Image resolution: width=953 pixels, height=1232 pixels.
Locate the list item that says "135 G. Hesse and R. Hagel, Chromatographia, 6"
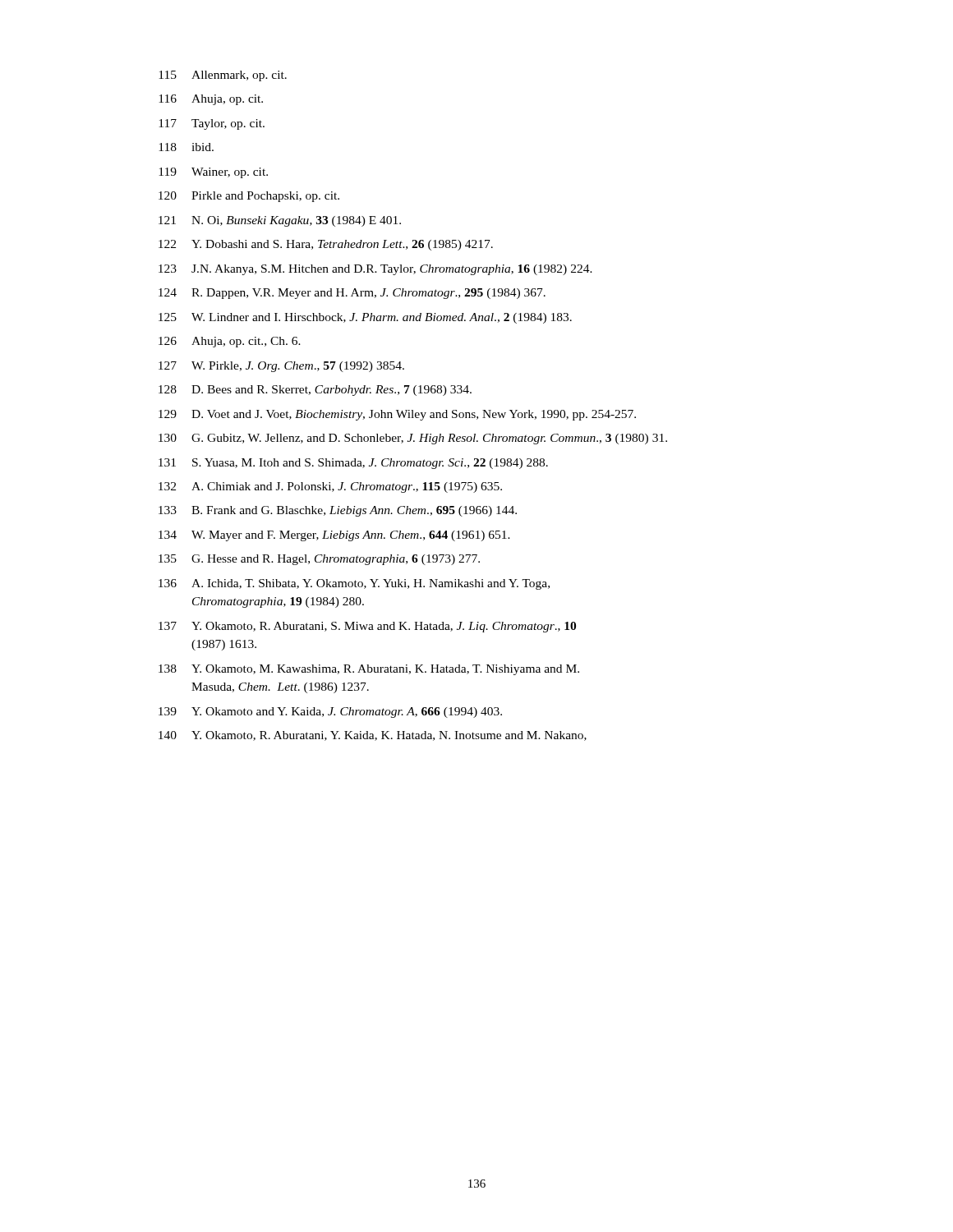tap(489, 559)
